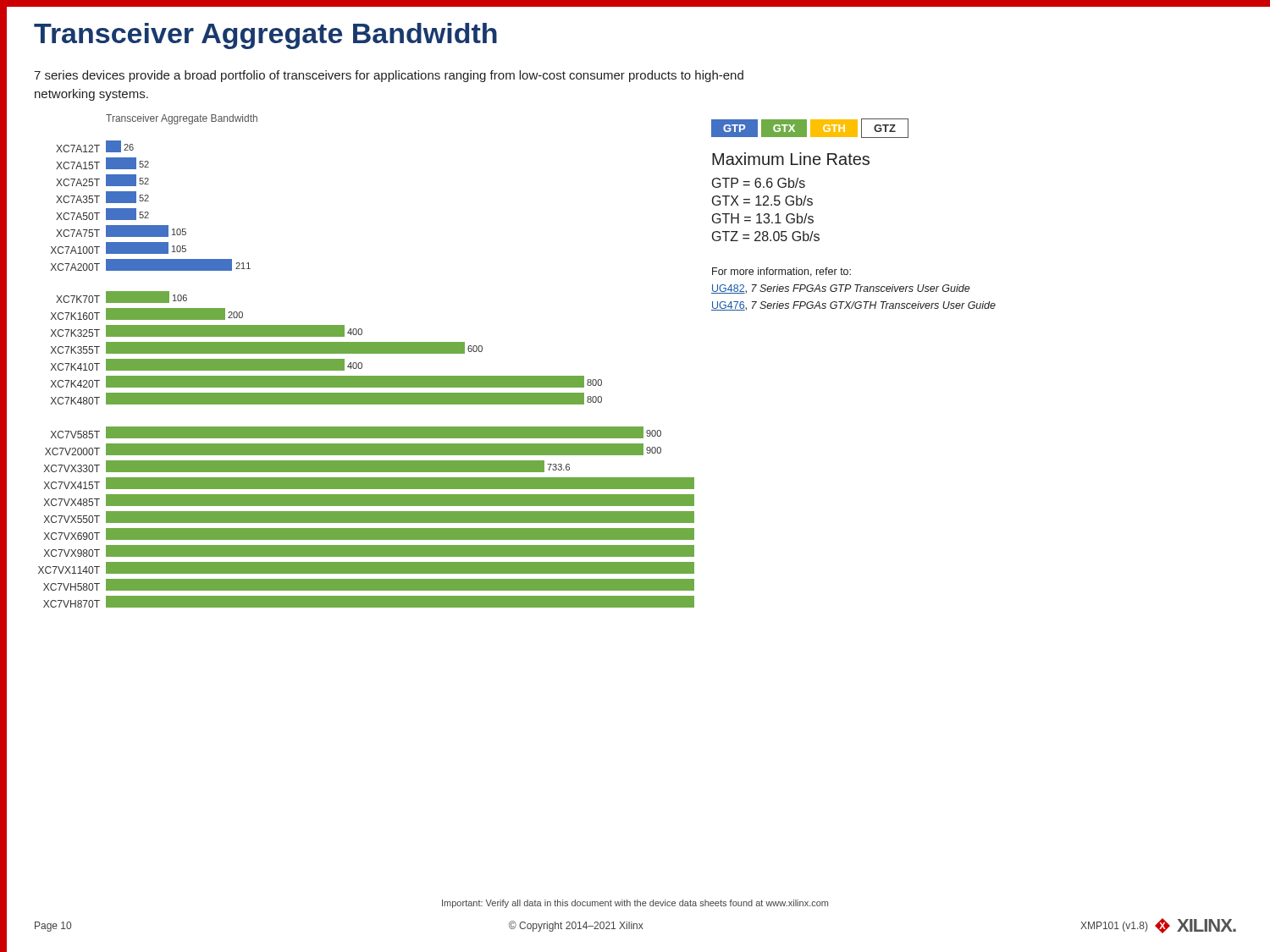Locate the text block with the text "For more information, refer to: UG482, 7"
Image resolution: width=1270 pixels, height=952 pixels.
tap(853, 289)
